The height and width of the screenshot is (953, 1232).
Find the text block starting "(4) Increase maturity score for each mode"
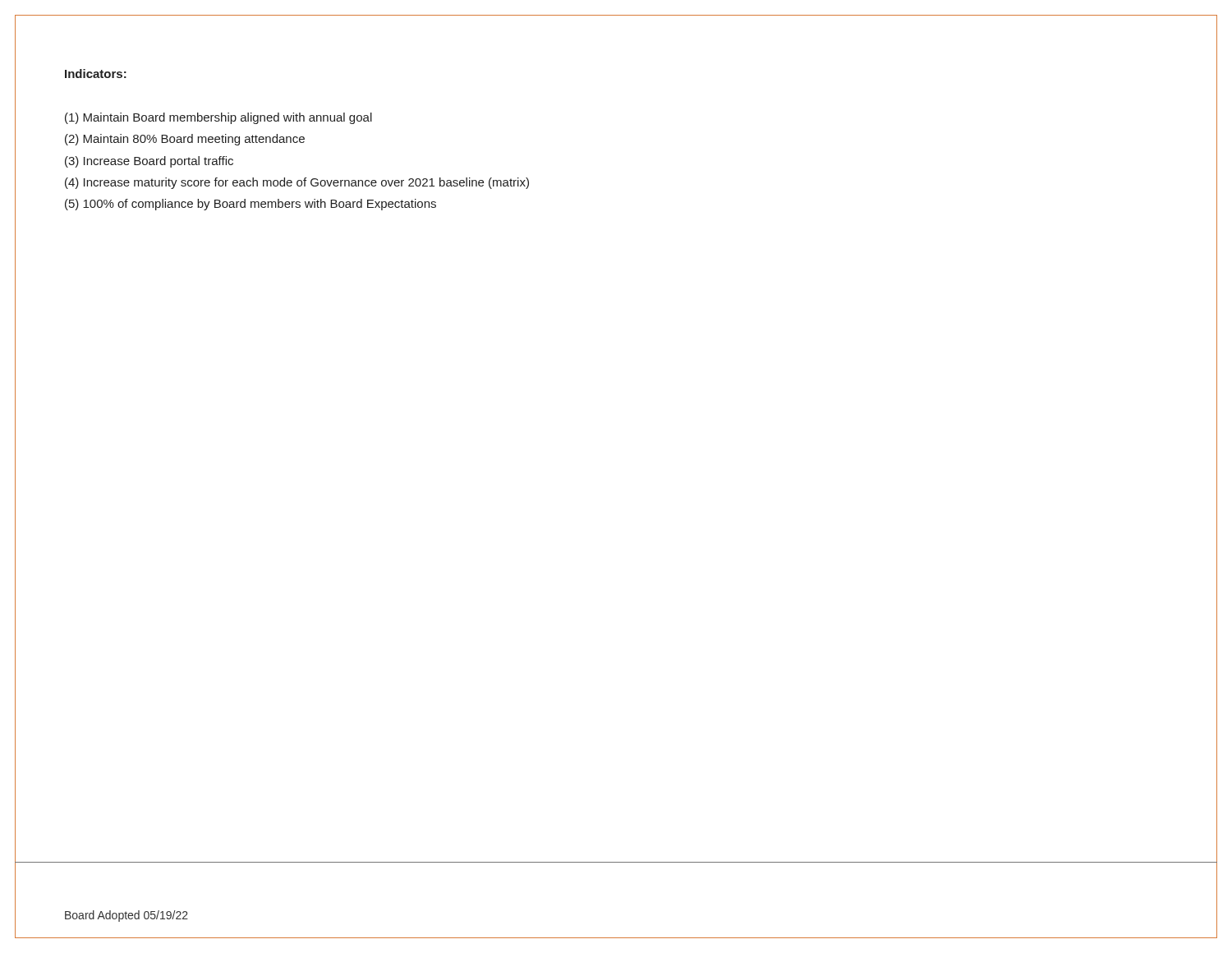click(297, 183)
